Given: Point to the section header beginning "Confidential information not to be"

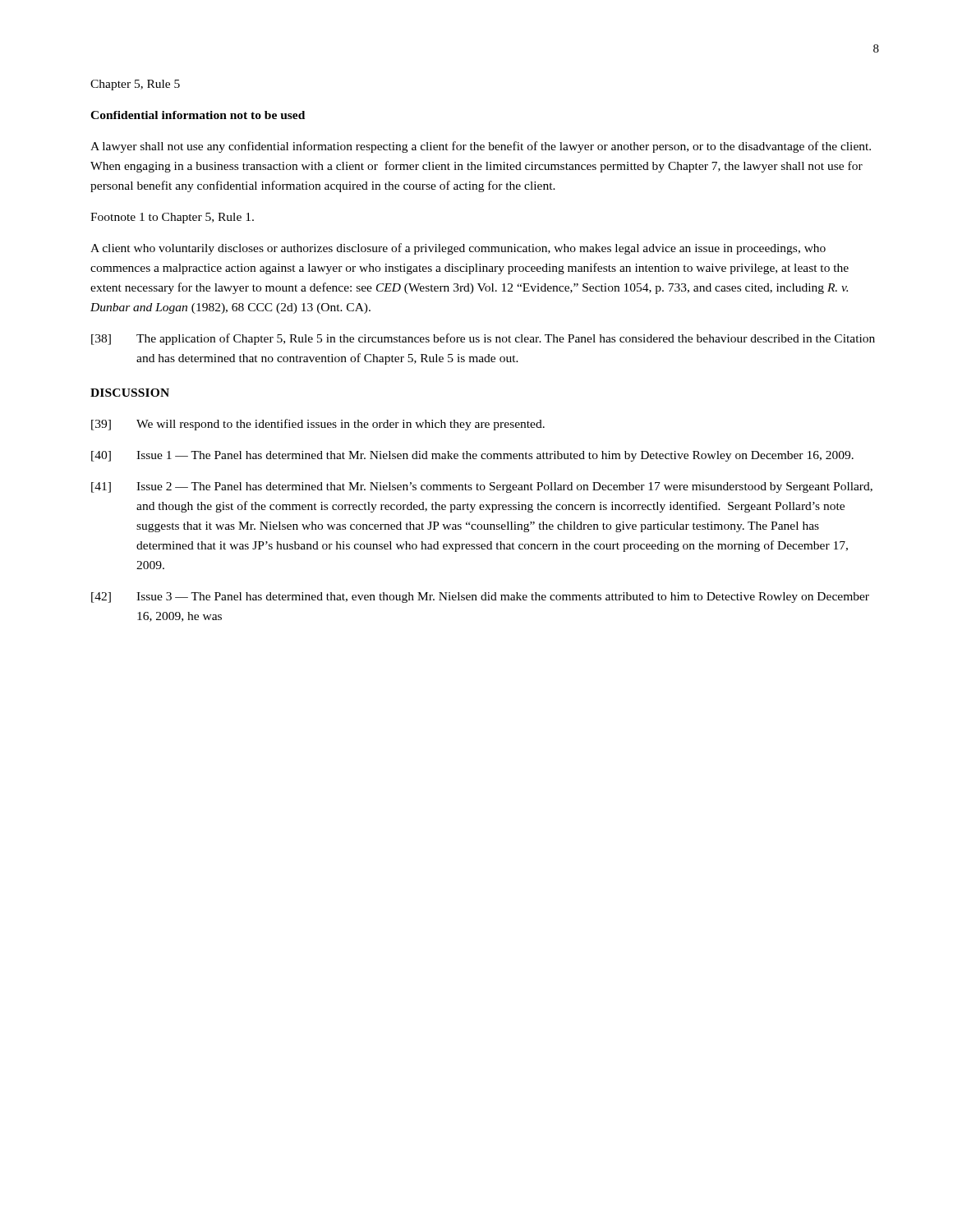Looking at the screenshot, I should [x=198, y=115].
